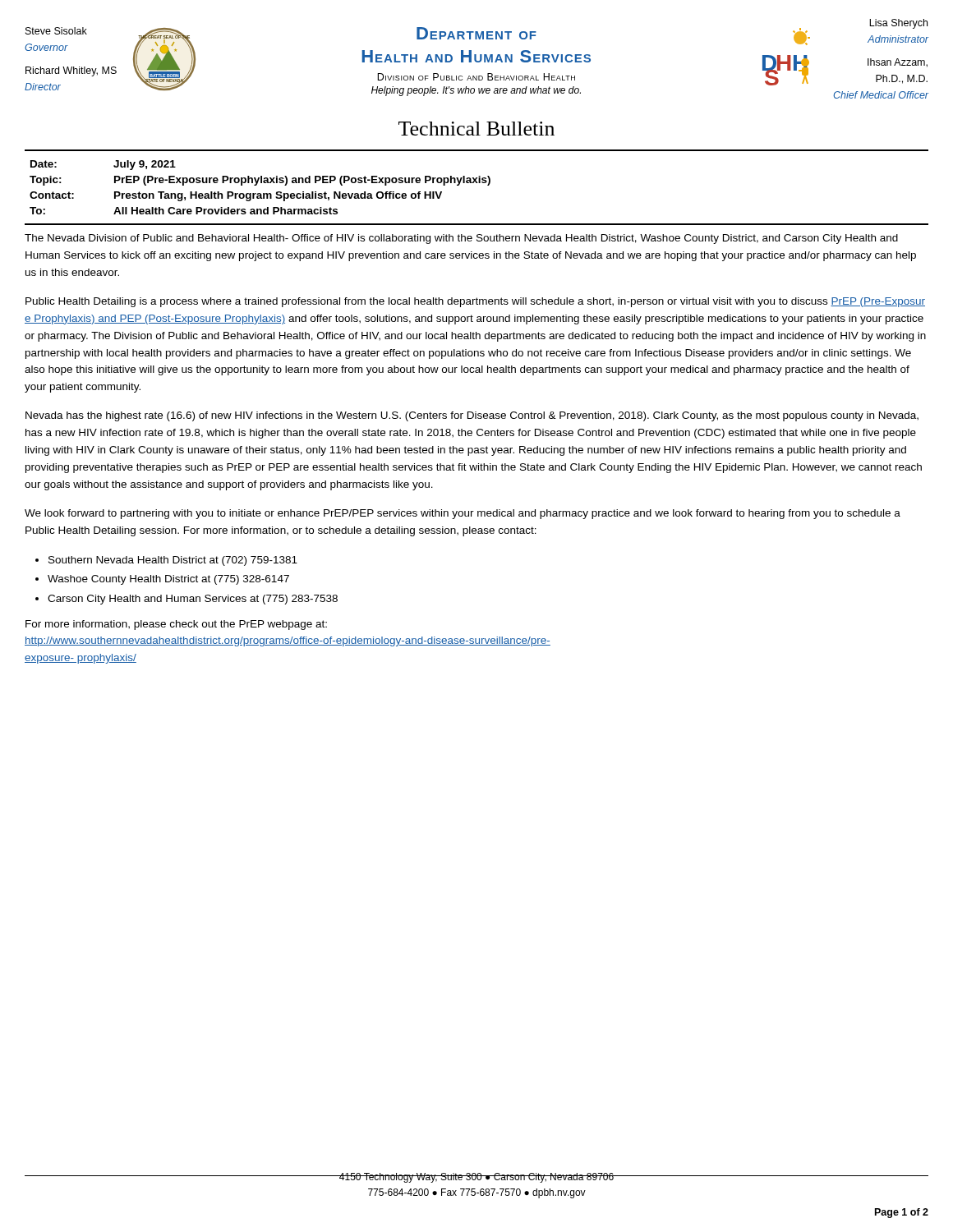Image resolution: width=953 pixels, height=1232 pixels.
Task: Locate a table
Action: point(476,187)
